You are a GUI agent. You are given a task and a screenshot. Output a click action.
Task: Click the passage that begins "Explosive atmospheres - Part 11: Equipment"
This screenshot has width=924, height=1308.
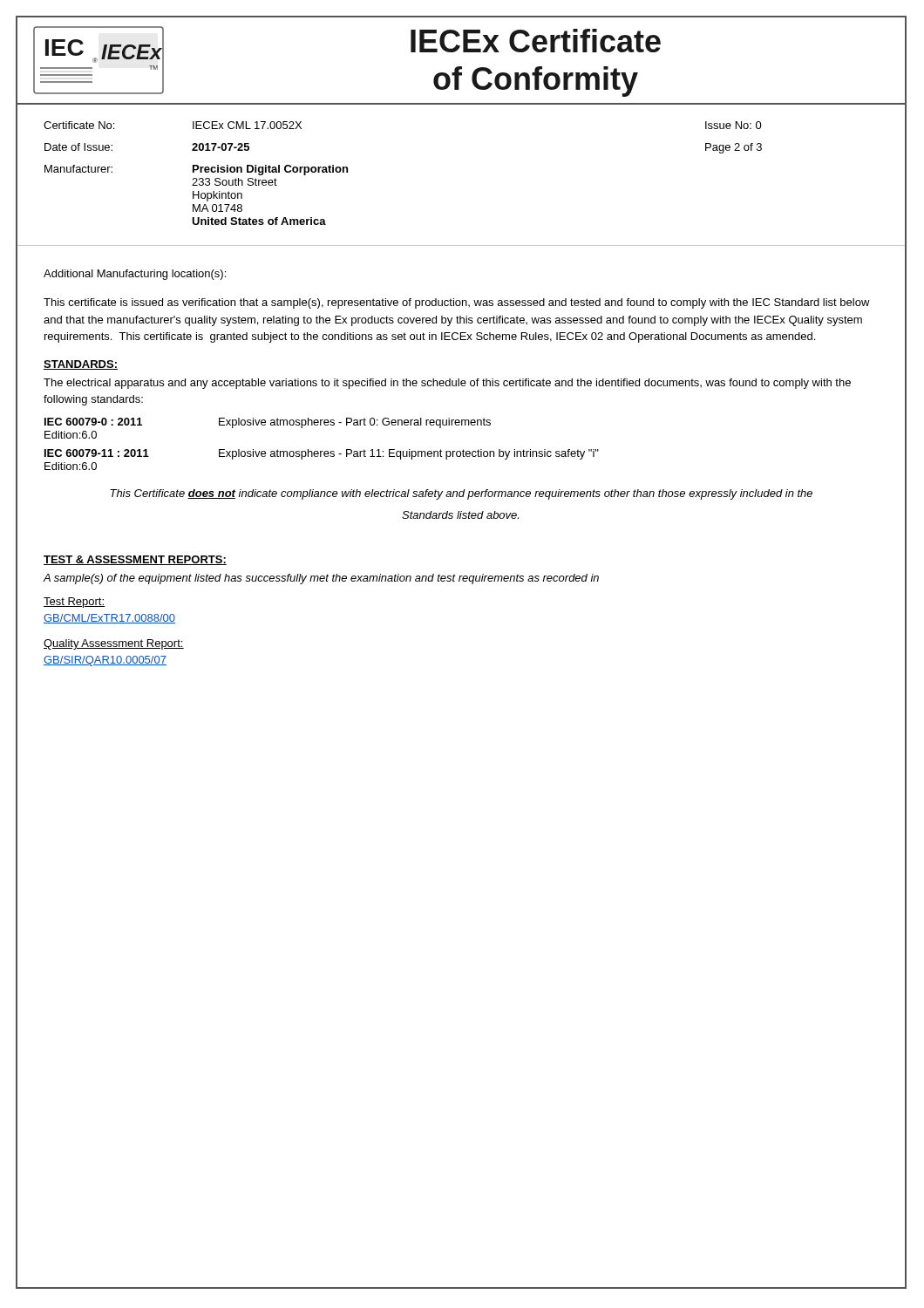point(408,453)
